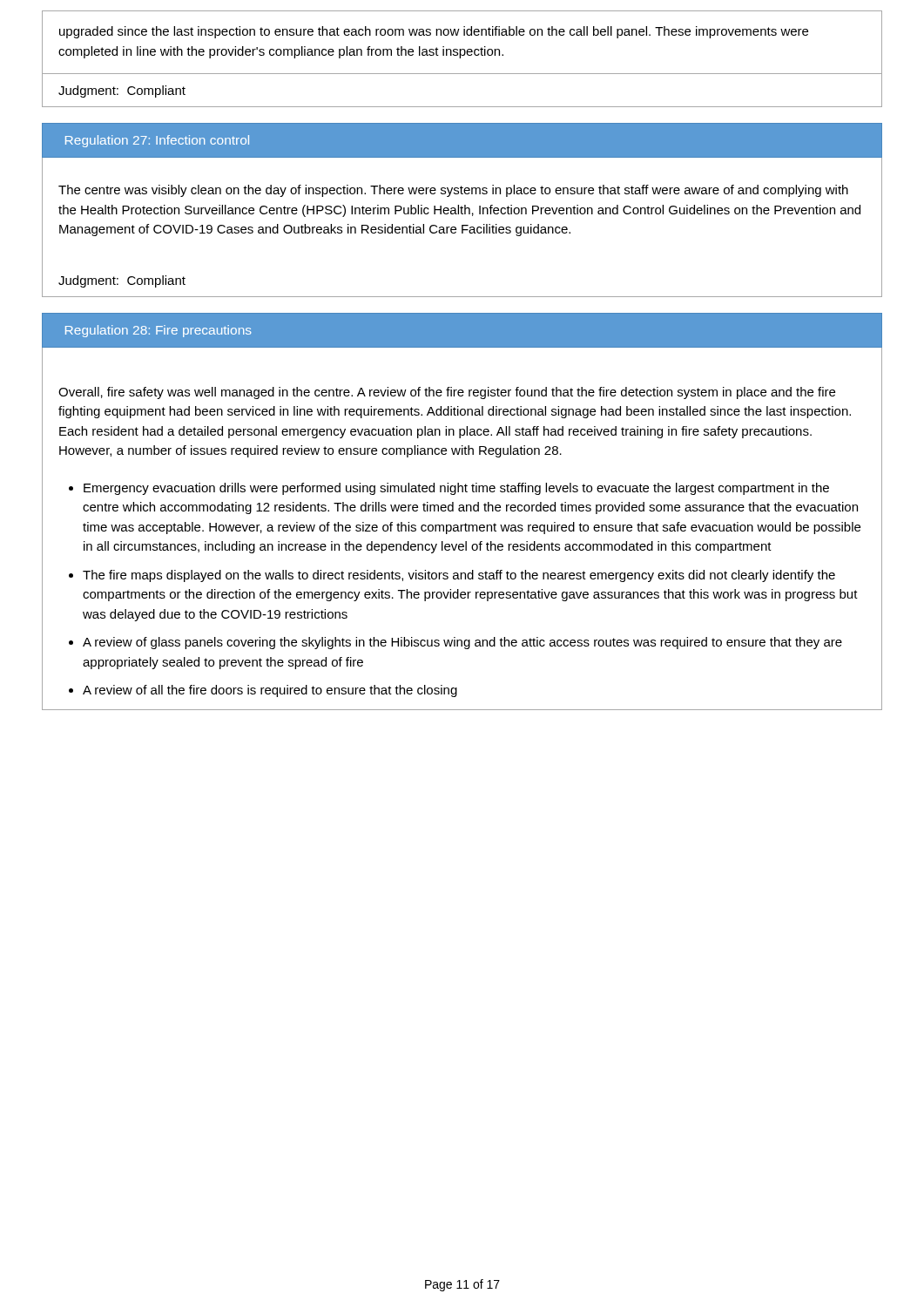Point to the passage starting "Overall, fire safety was well managed in"
The image size is (924, 1307).
455,421
